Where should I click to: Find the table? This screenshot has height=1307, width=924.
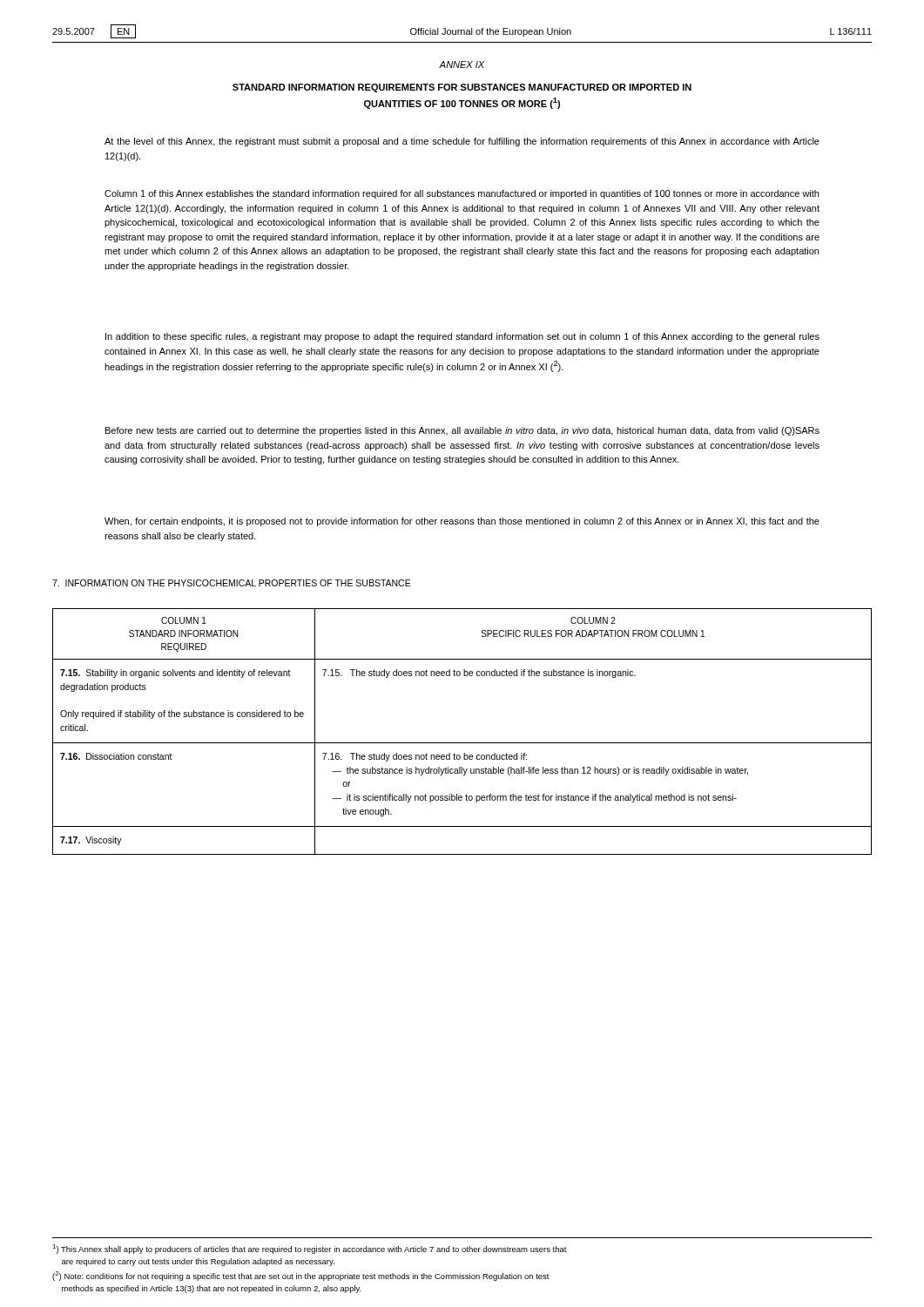pyautogui.click(x=462, y=732)
